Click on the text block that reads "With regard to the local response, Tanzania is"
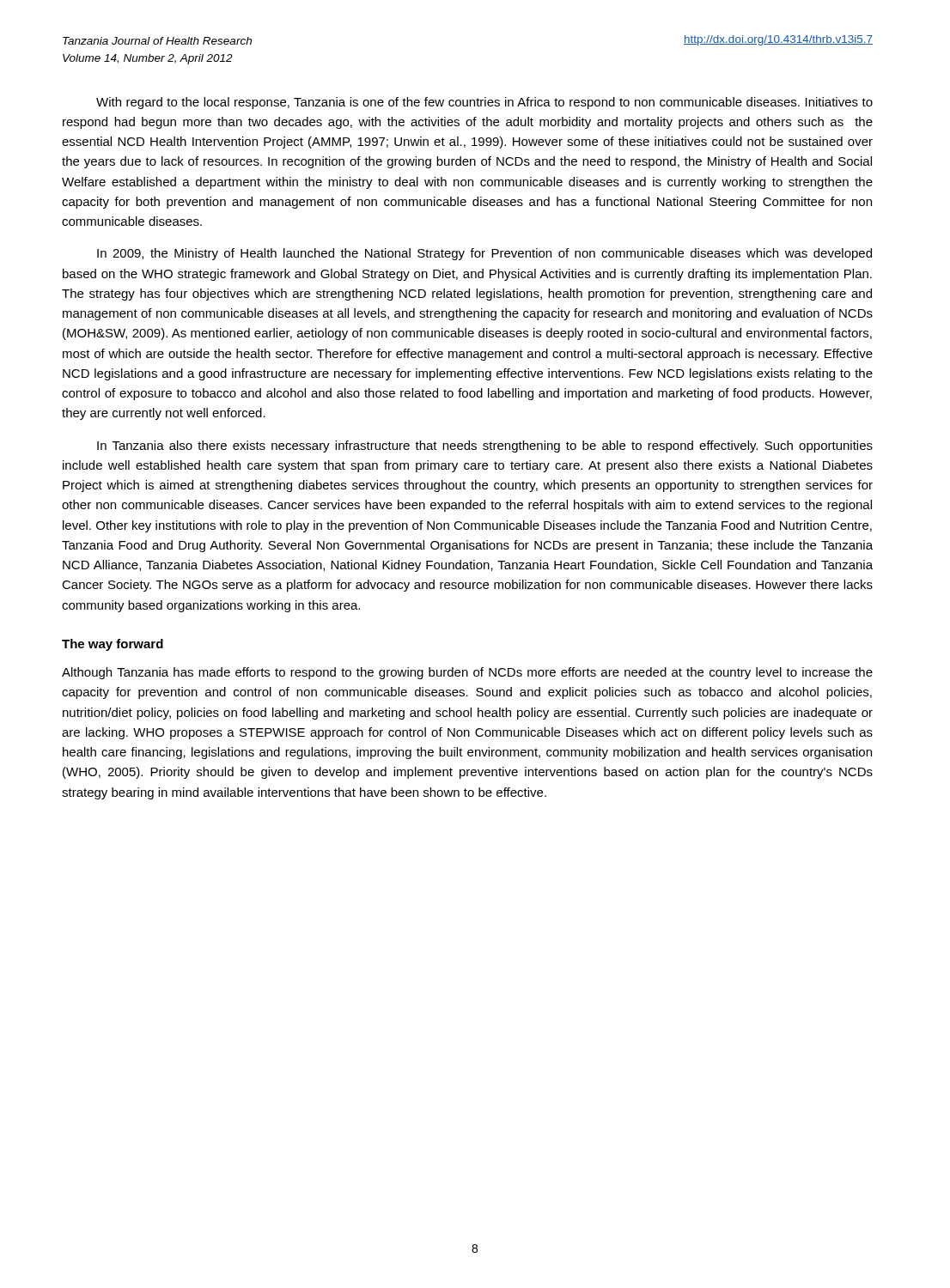The image size is (950, 1288). (467, 161)
